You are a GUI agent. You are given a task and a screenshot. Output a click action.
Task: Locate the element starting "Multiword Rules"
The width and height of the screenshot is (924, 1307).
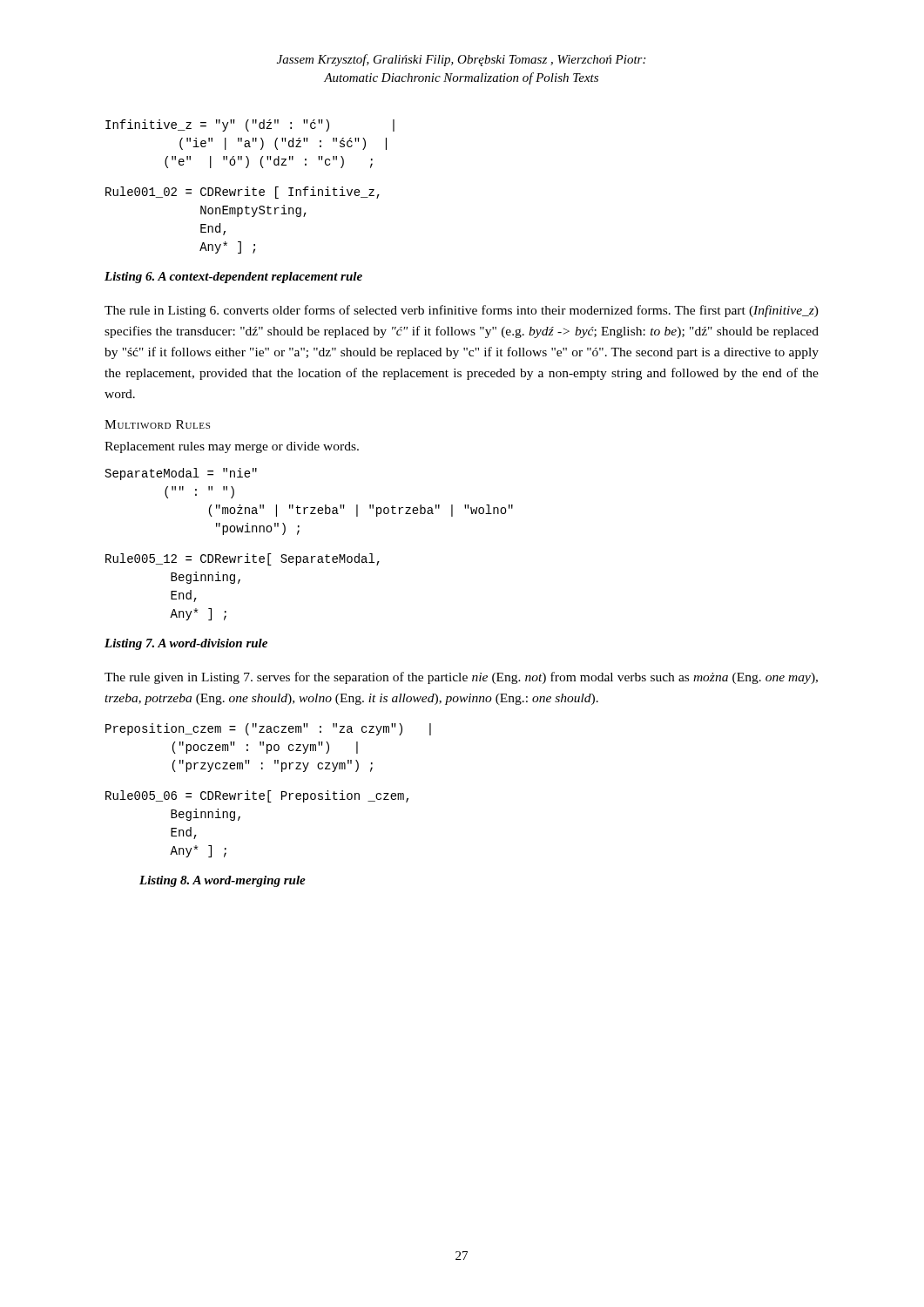[x=158, y=424]
